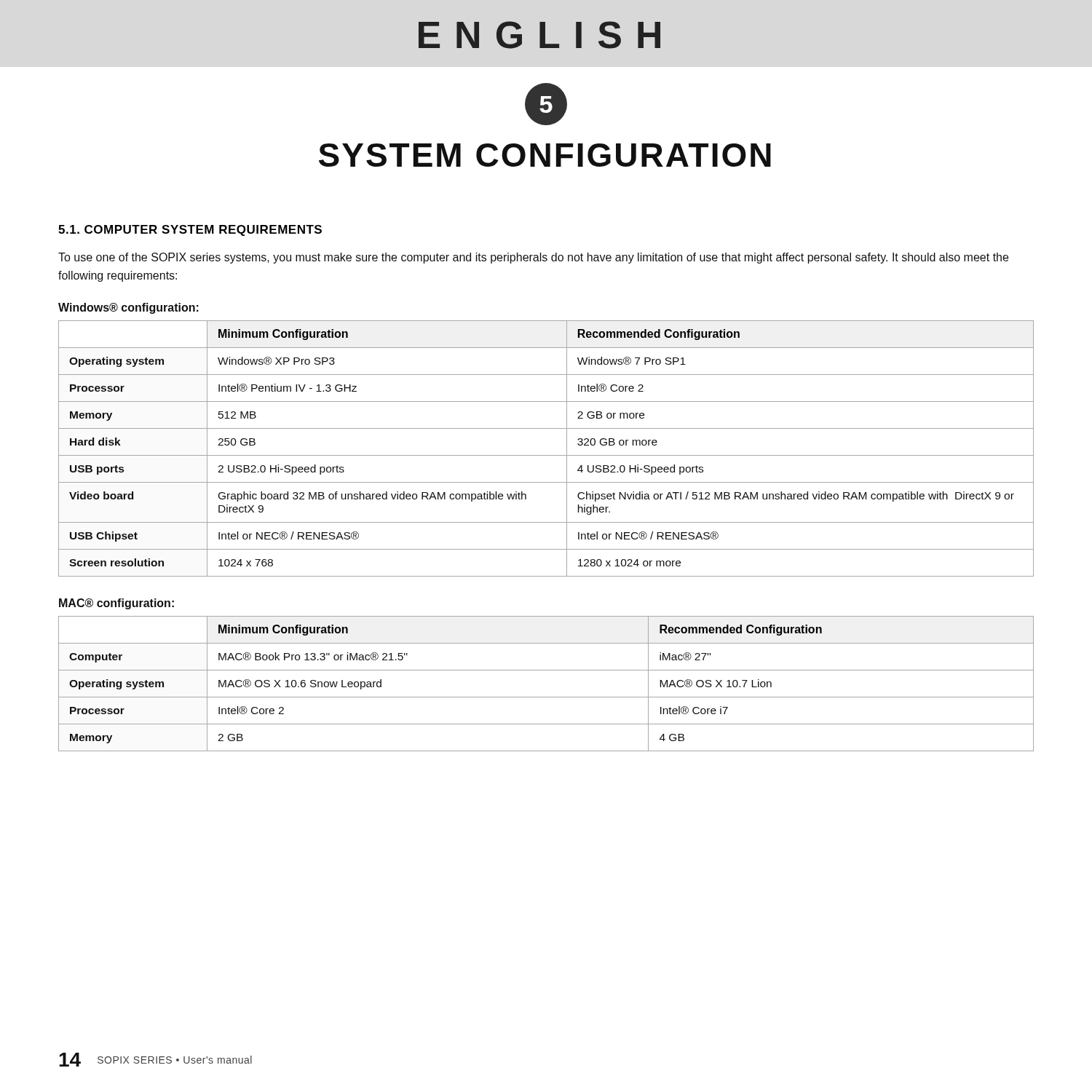This screenshot has height=1092, width=1092.
Task: Find the caption containing "Windows® configuration:"
Action: (x=129, y=307)
